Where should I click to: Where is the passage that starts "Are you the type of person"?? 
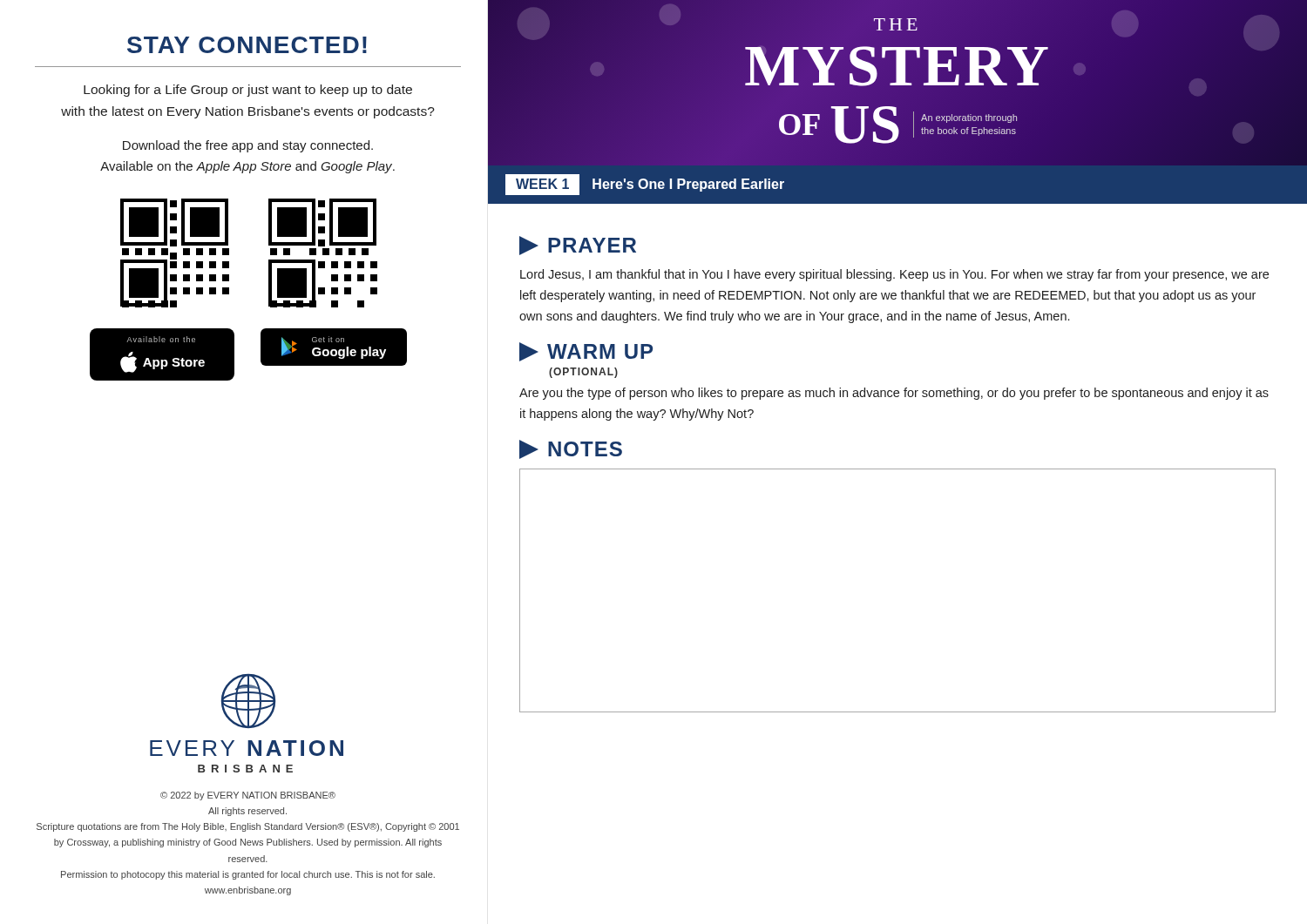click(x=894, y=403)
